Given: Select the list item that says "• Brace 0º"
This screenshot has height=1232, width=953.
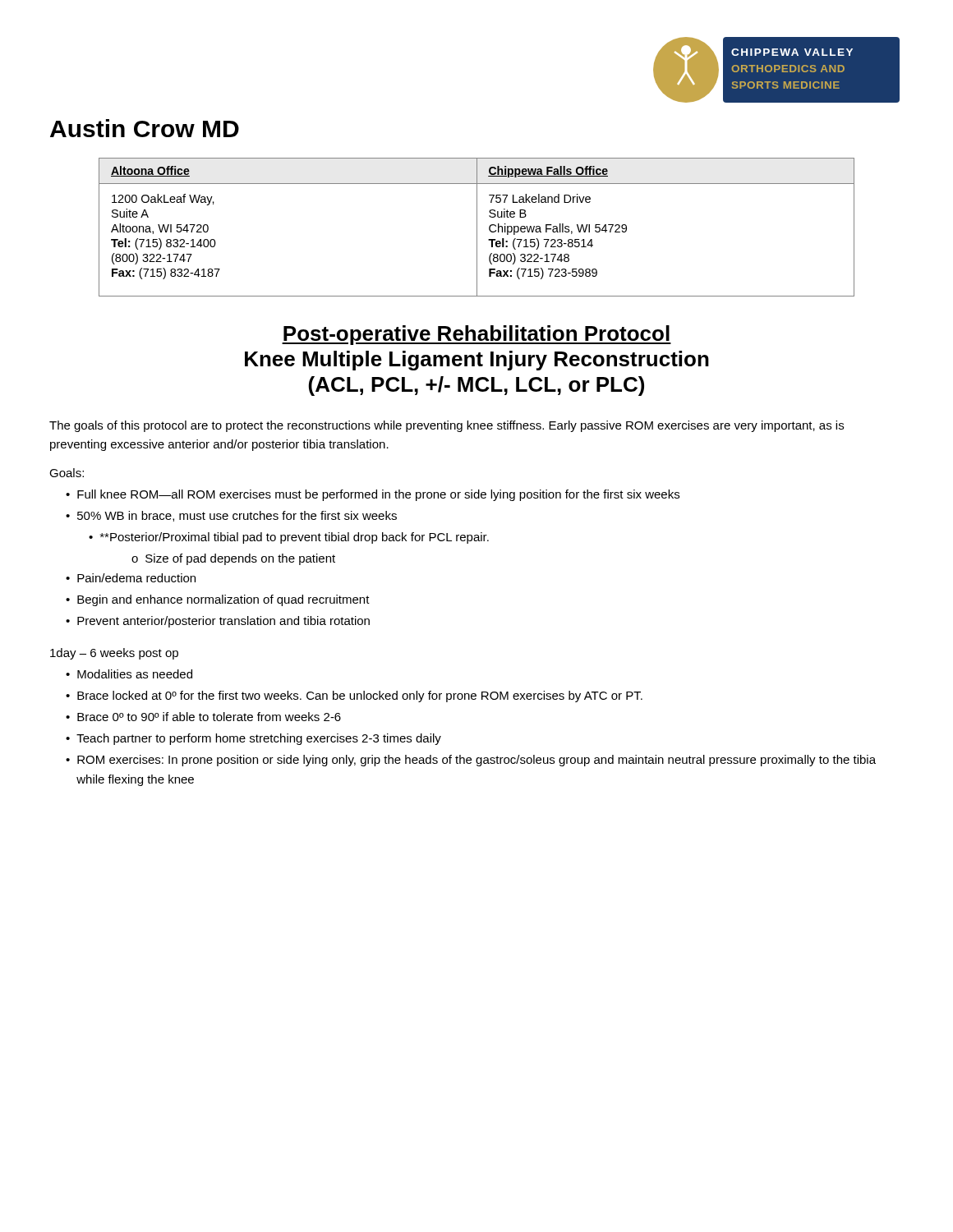Looking at the screenshot, I should click(x=203, y=717).
